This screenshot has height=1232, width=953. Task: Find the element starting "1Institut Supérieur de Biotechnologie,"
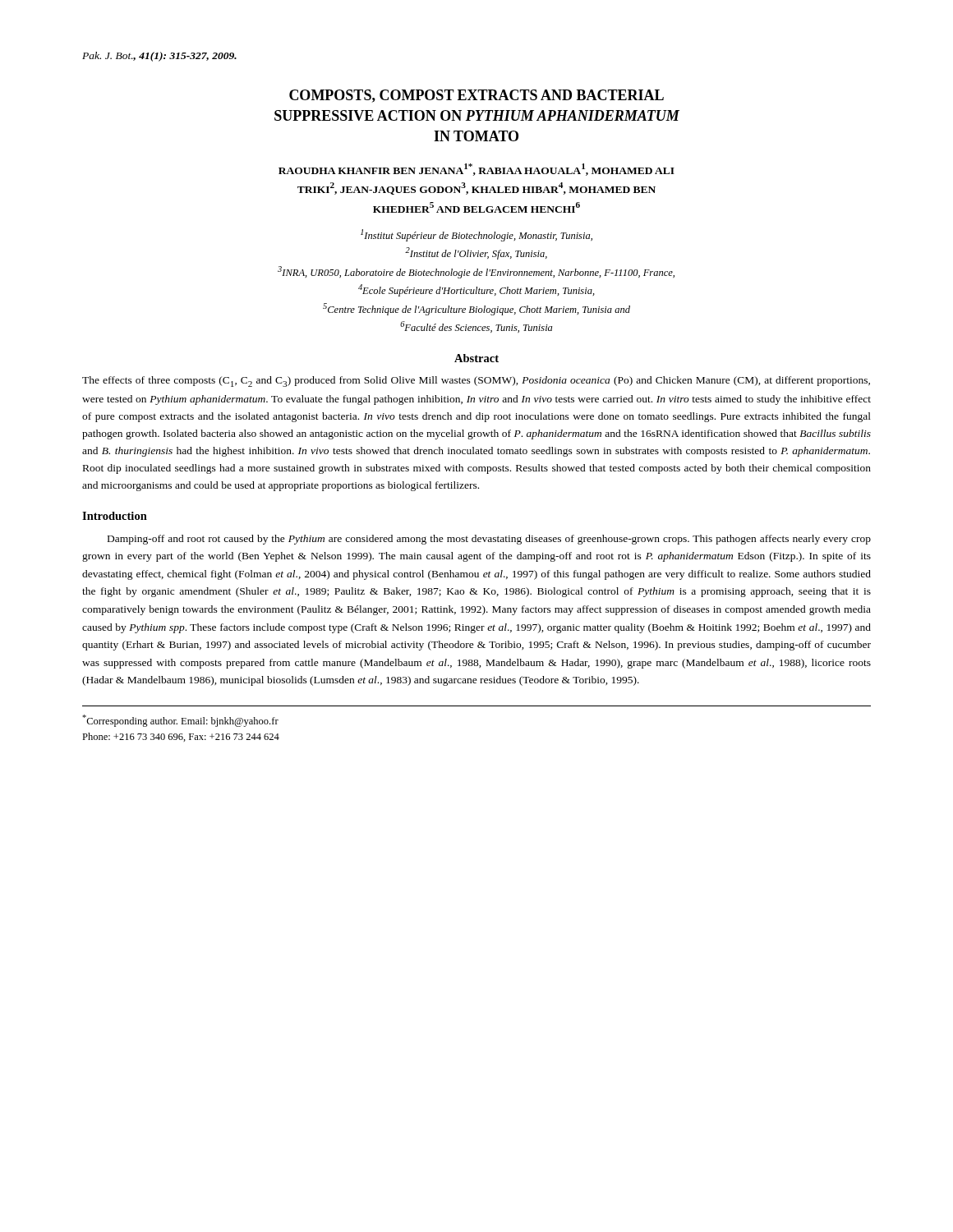coord(476,281)
